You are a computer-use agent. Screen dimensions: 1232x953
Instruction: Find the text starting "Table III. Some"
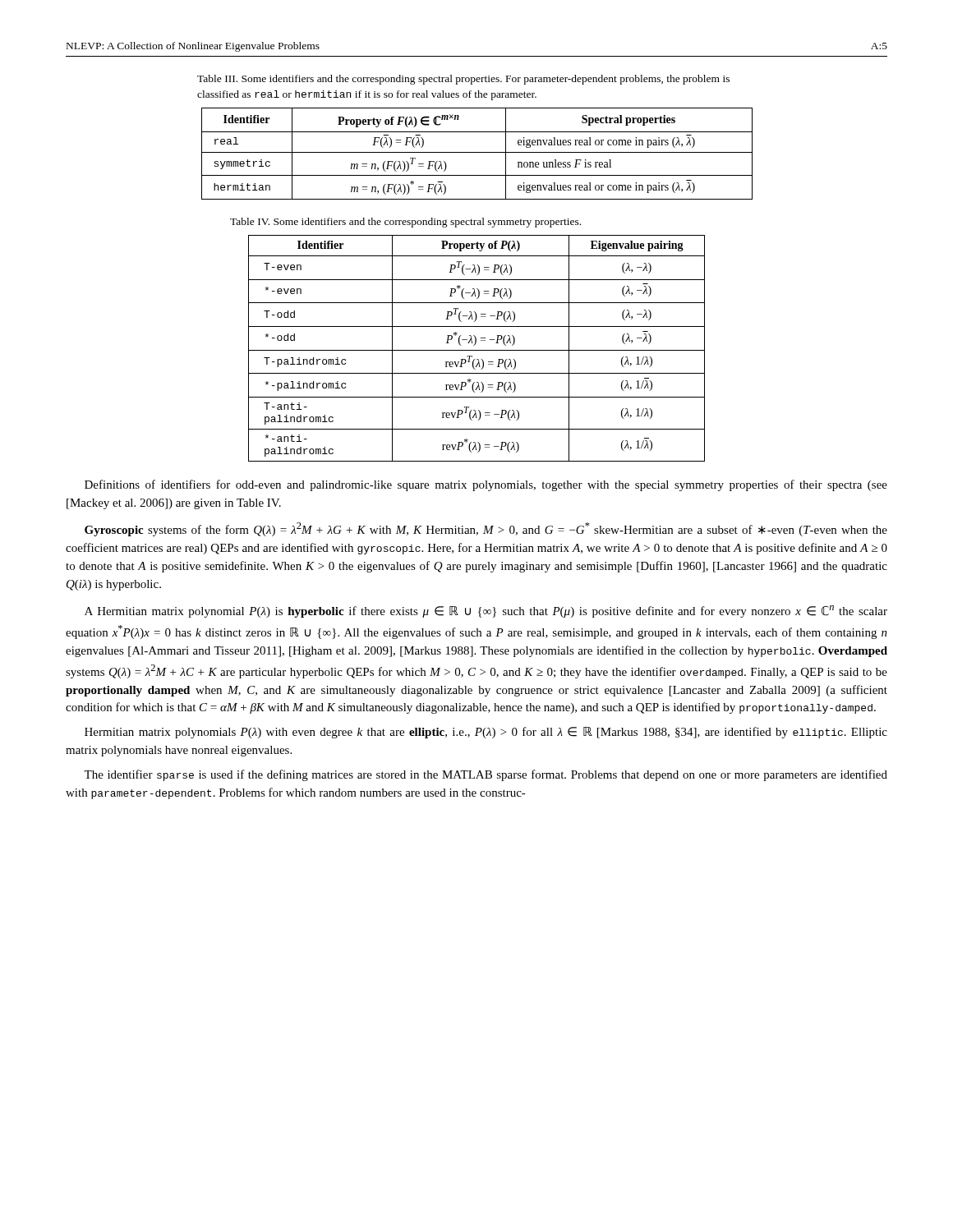click(464, 87)
